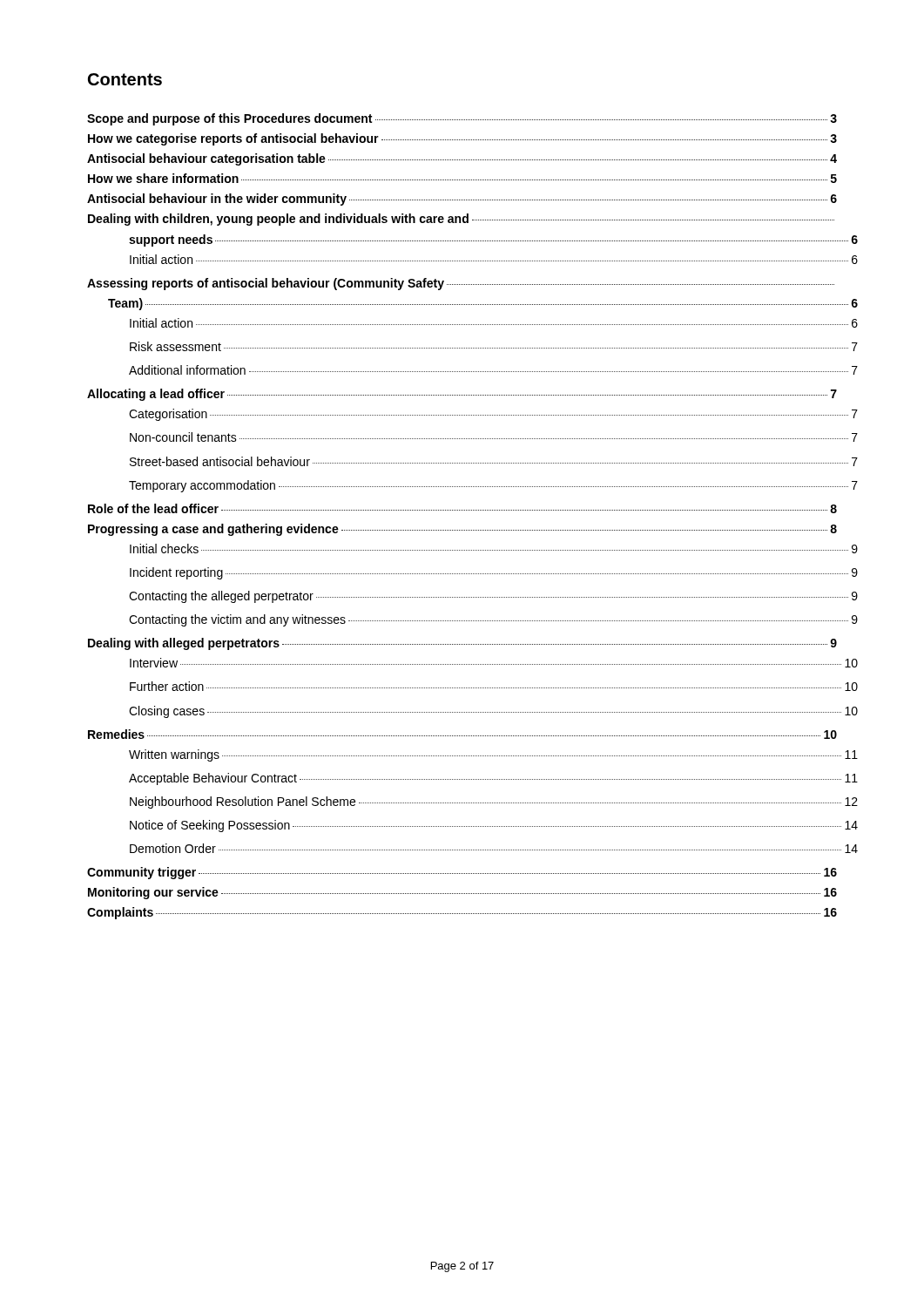924x1307 pixels.
Task: Click on the list item with the text "Antisocial behaviour categorisation"
Action: [x=462, y=159]
